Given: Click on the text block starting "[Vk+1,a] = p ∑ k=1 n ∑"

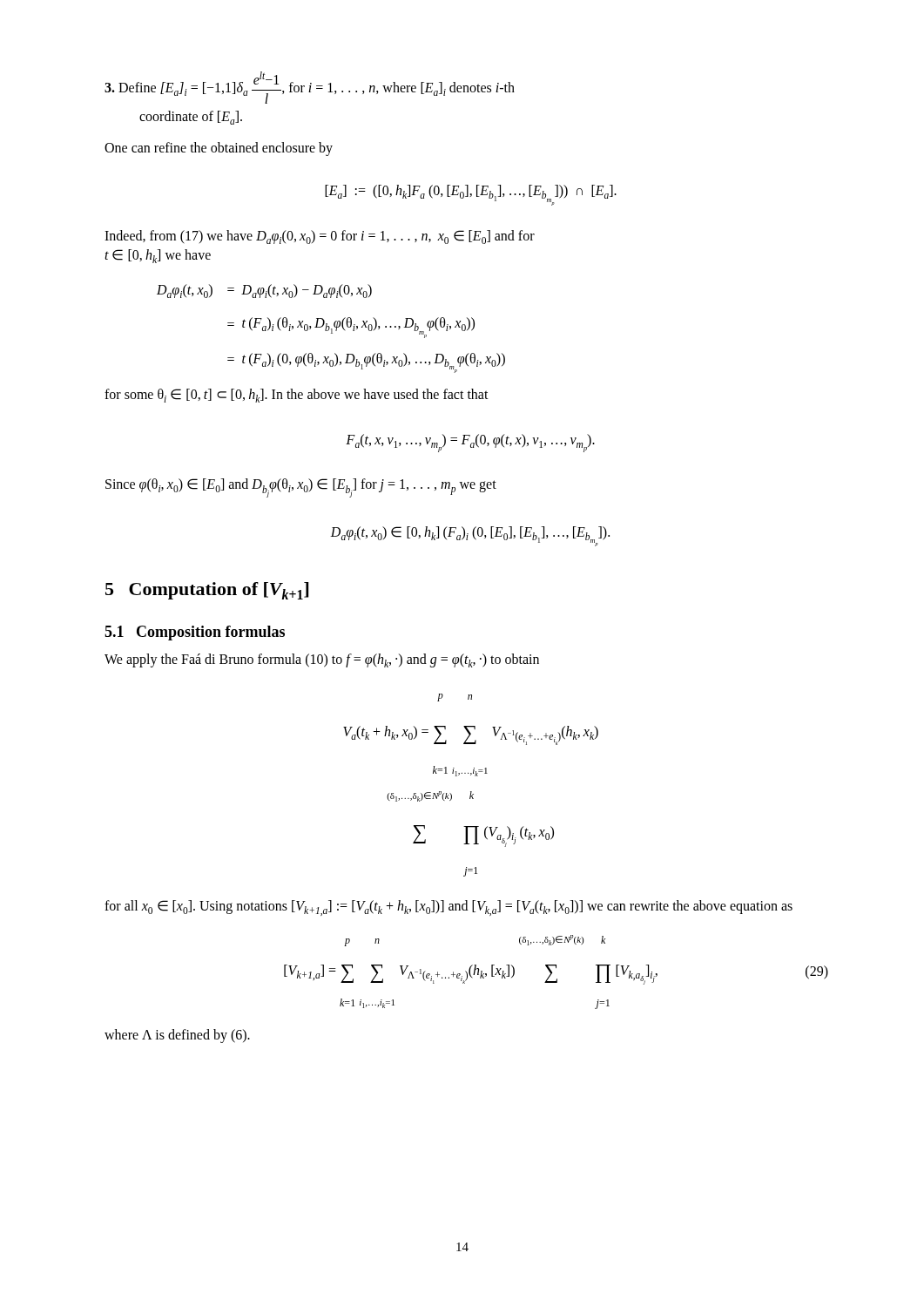Looking at the screenshot, I should click(556, 972).
